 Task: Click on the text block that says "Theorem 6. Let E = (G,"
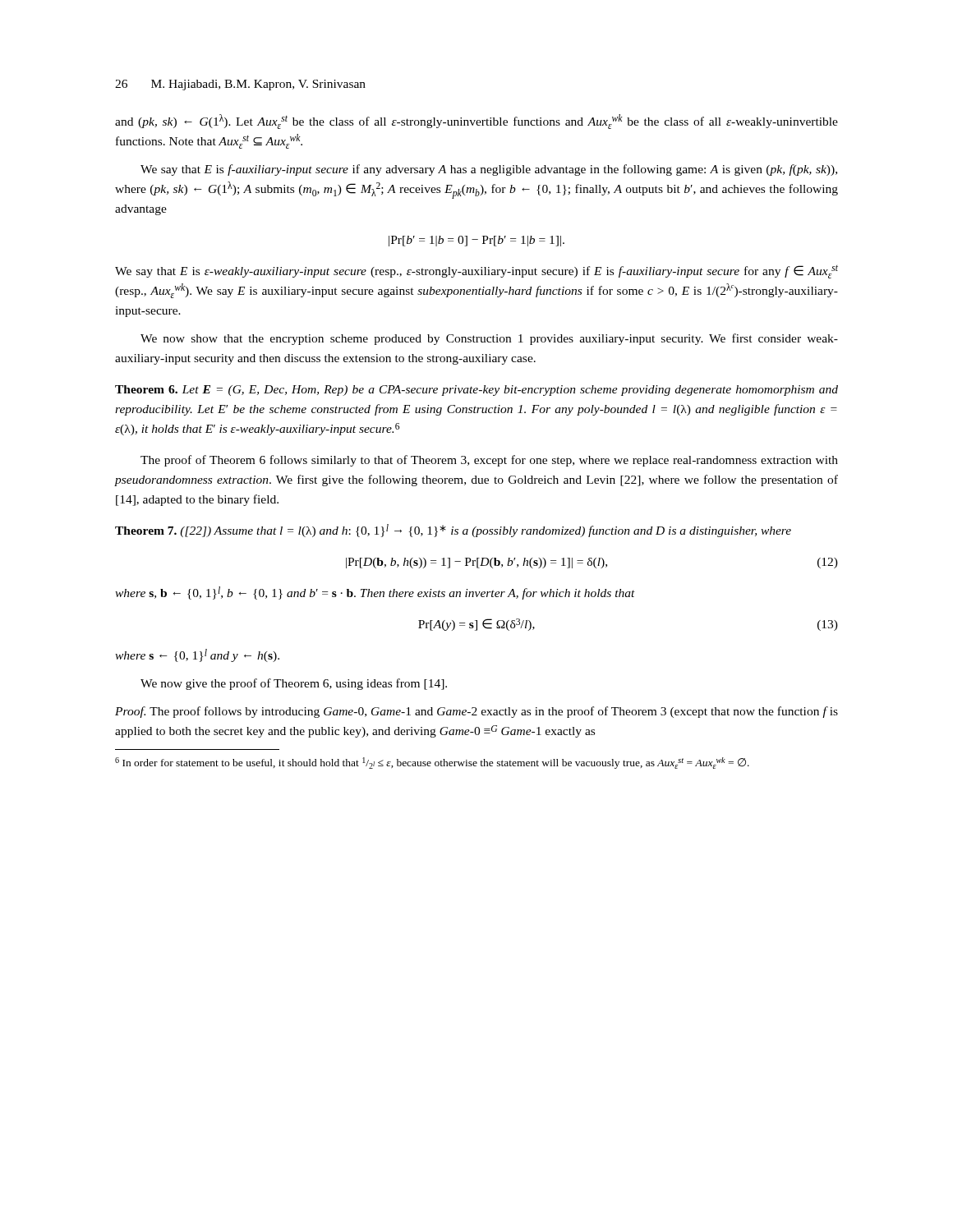[476, 409]
